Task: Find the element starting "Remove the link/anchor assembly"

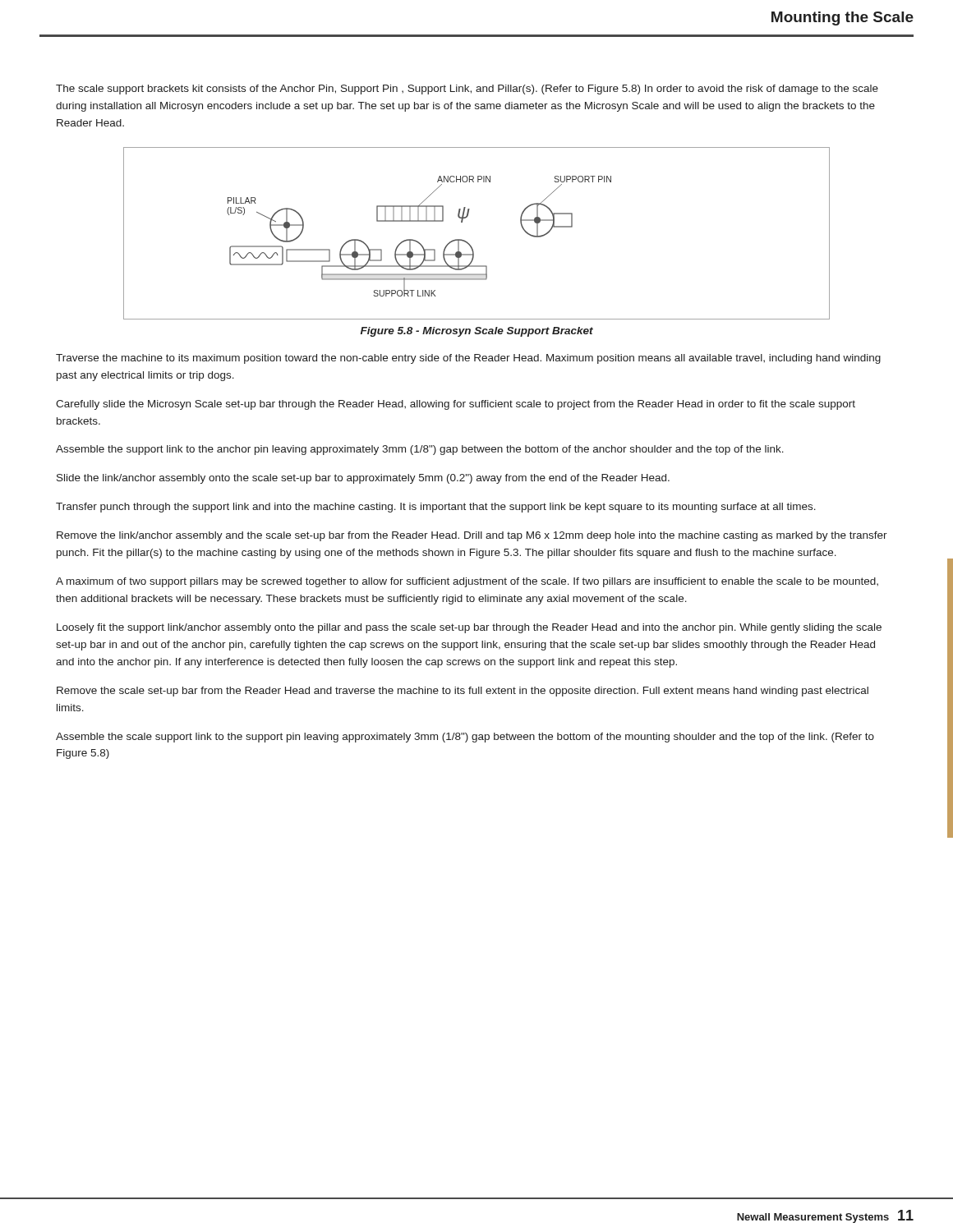Action: (471, 544)
